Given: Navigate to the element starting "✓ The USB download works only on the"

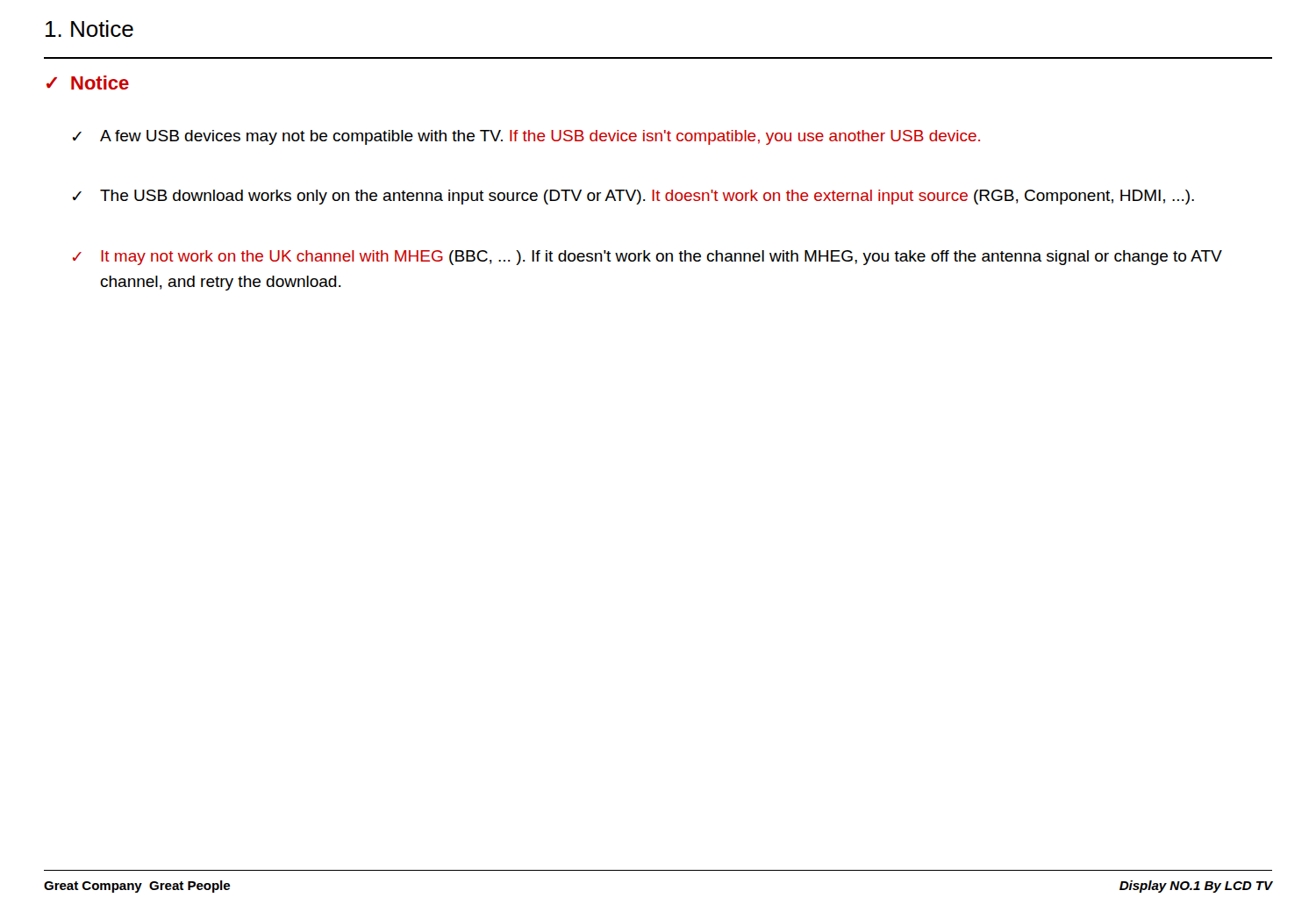Looking at the screenshot, I should (658, 196).
